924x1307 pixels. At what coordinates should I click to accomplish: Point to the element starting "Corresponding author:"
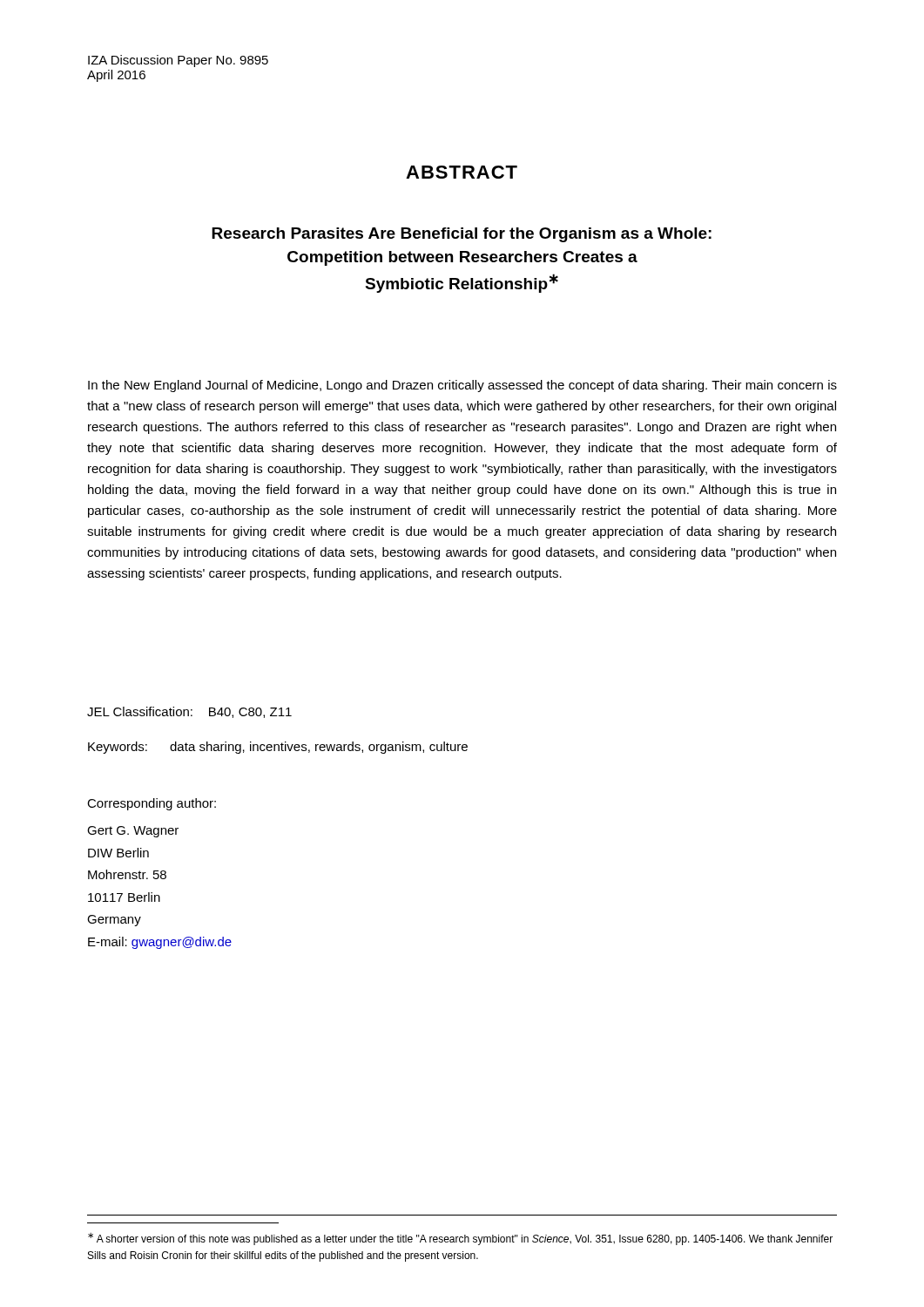coord(152,803)
